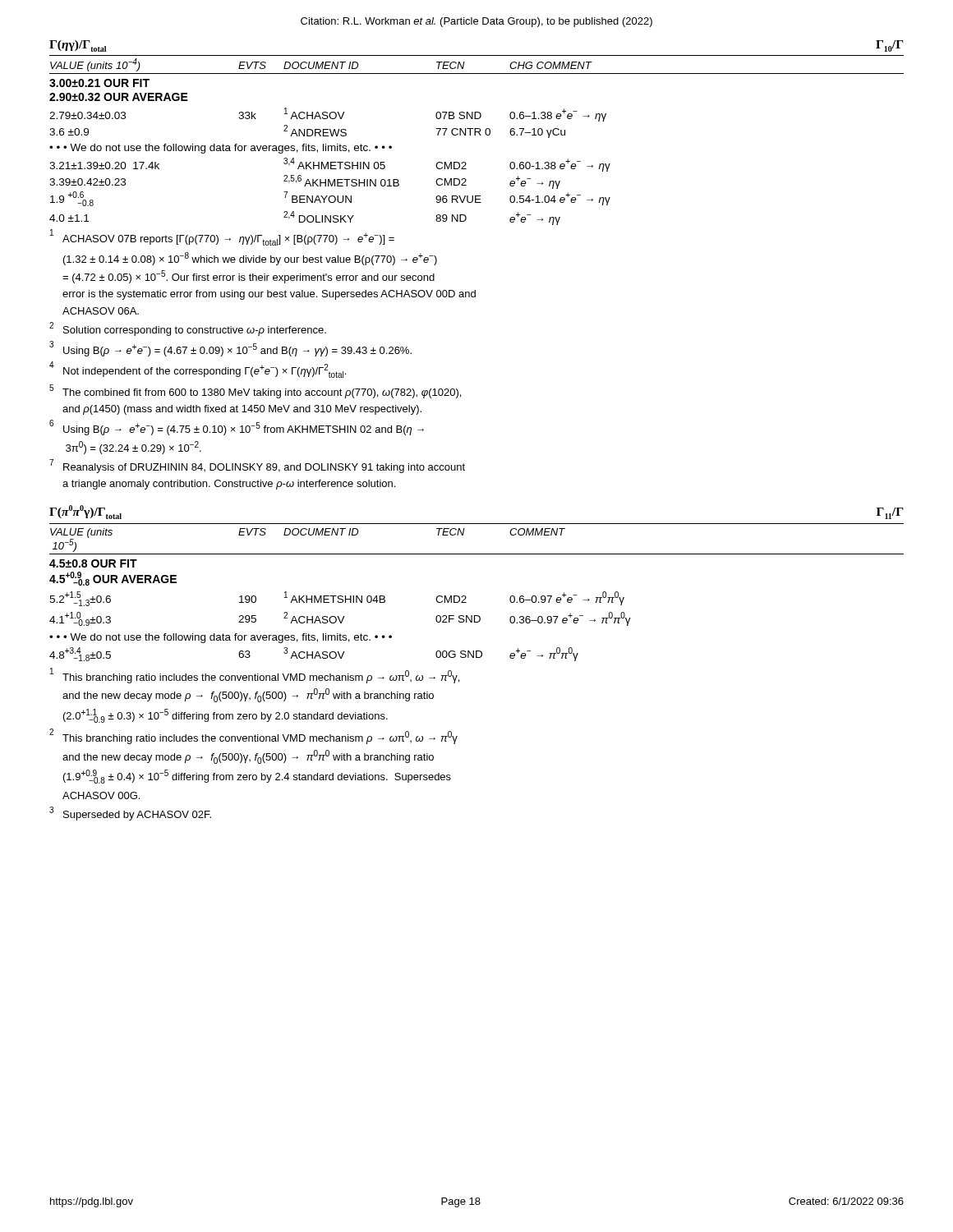Locate the table with the text "VALUE (units 10−4)"
Screen dimensions: 1232x953
(x=476, y=140)
